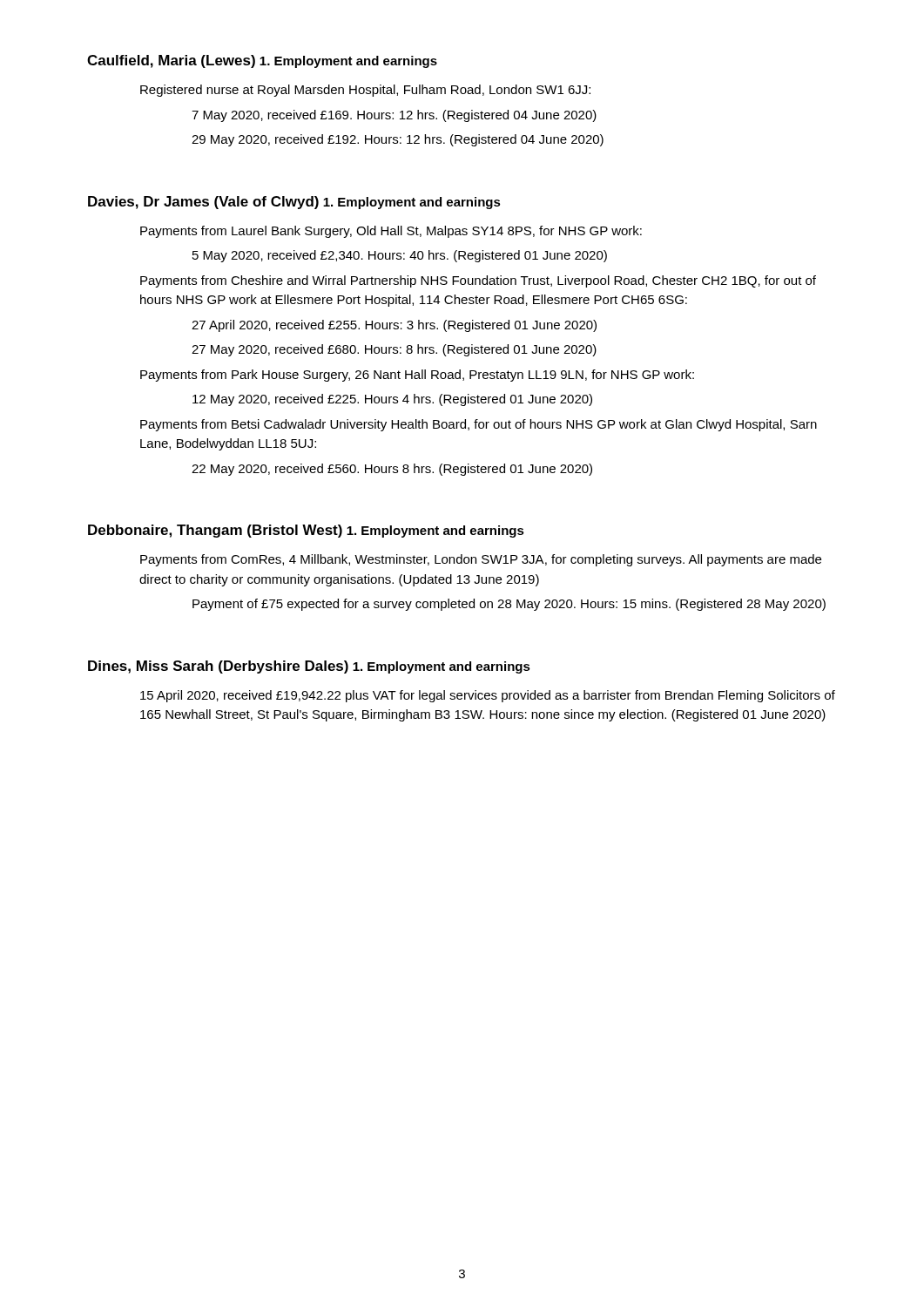The height and width of the screenshot is (1307, 924).
Task: Navigate to the block starting "Payments from Cheshire and Wirral Partnership"
Action: click(478, 290)
